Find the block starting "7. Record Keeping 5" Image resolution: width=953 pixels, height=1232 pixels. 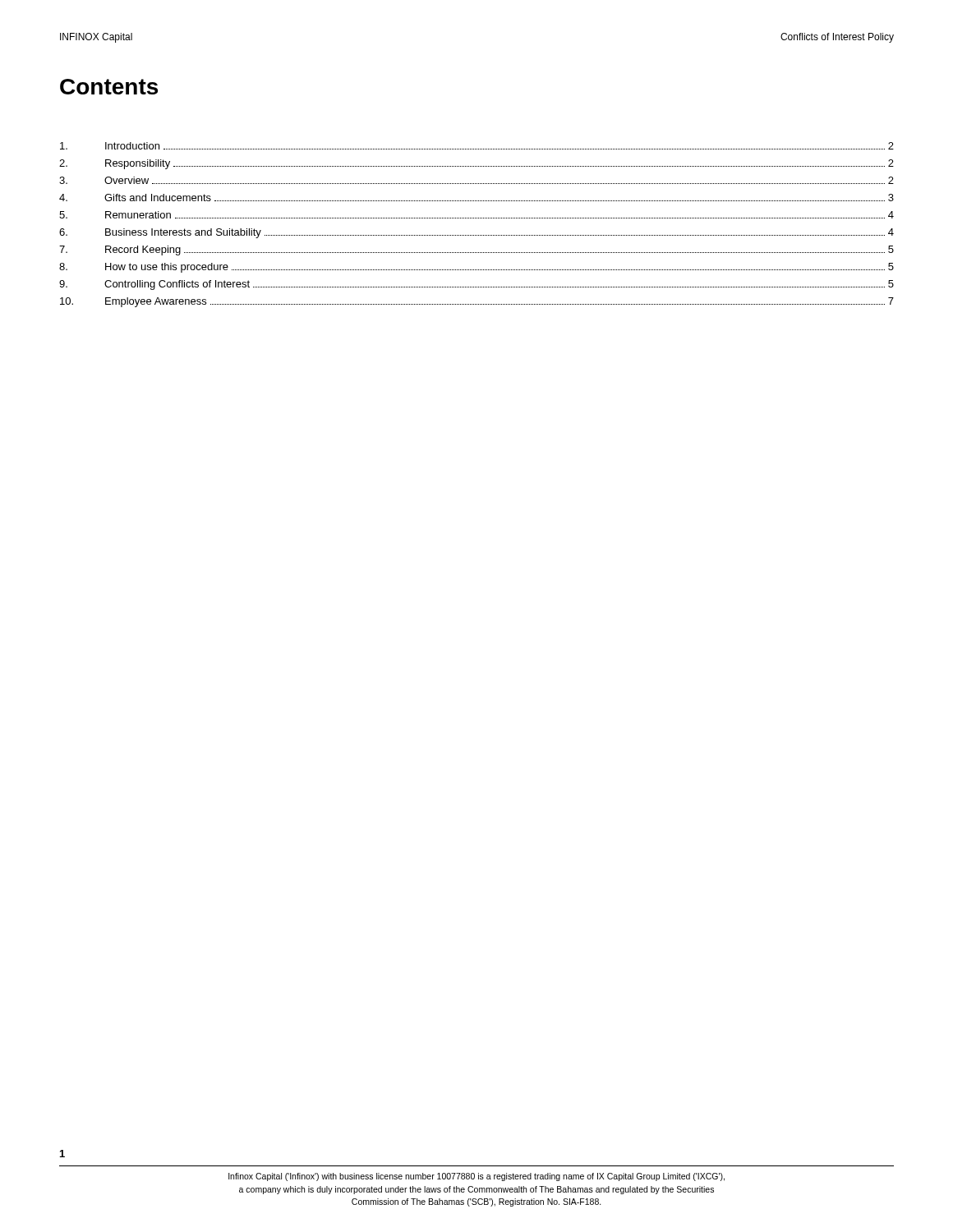tap(476, 249)
